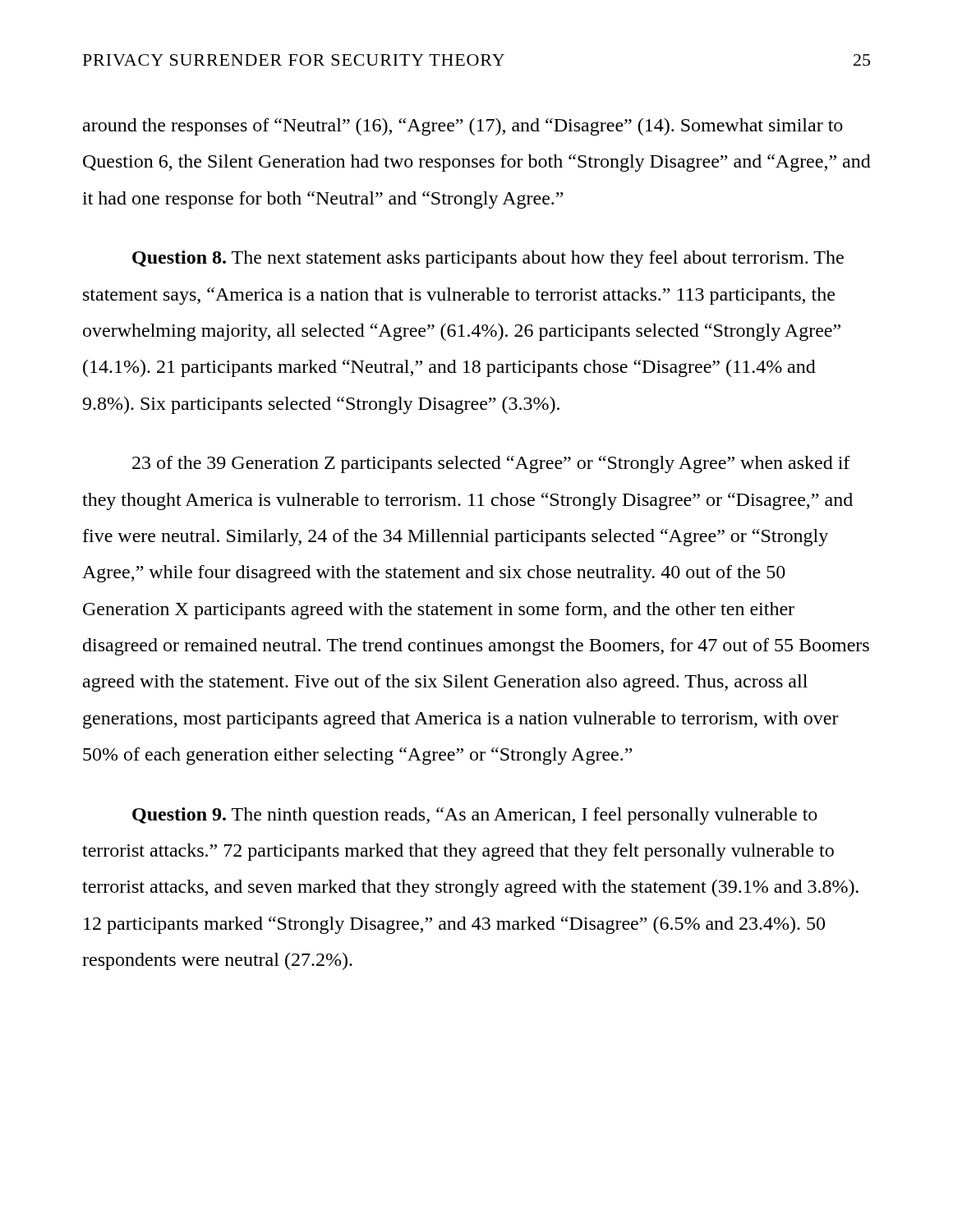Click on the text block containing "Question 8. The next statement"
The height and width of the screenshot is (1232, 953).
pos(463,330)
